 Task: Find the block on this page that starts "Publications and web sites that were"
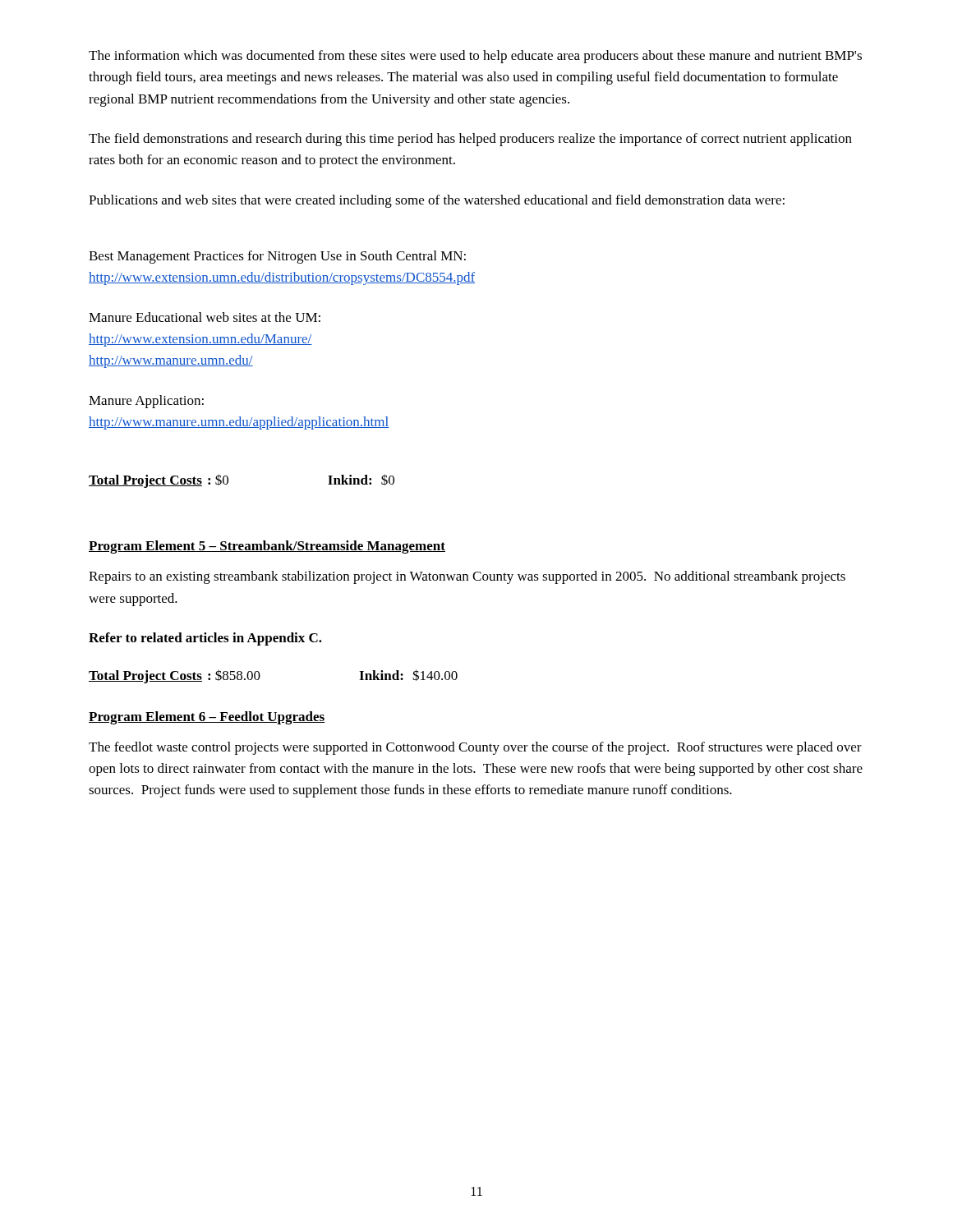click(437, 200)
